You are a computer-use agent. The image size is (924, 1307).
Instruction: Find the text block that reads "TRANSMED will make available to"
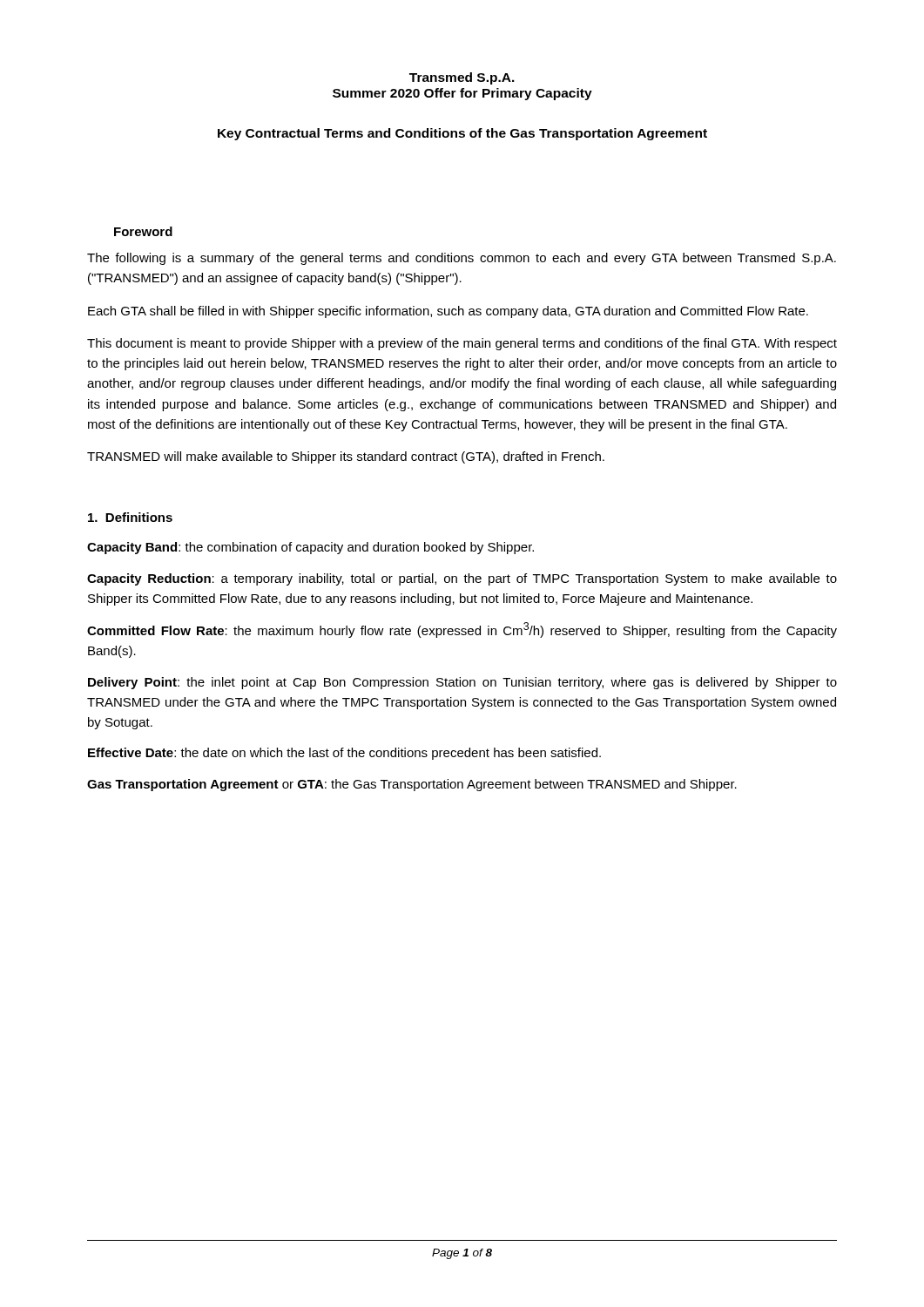(346, 456)
